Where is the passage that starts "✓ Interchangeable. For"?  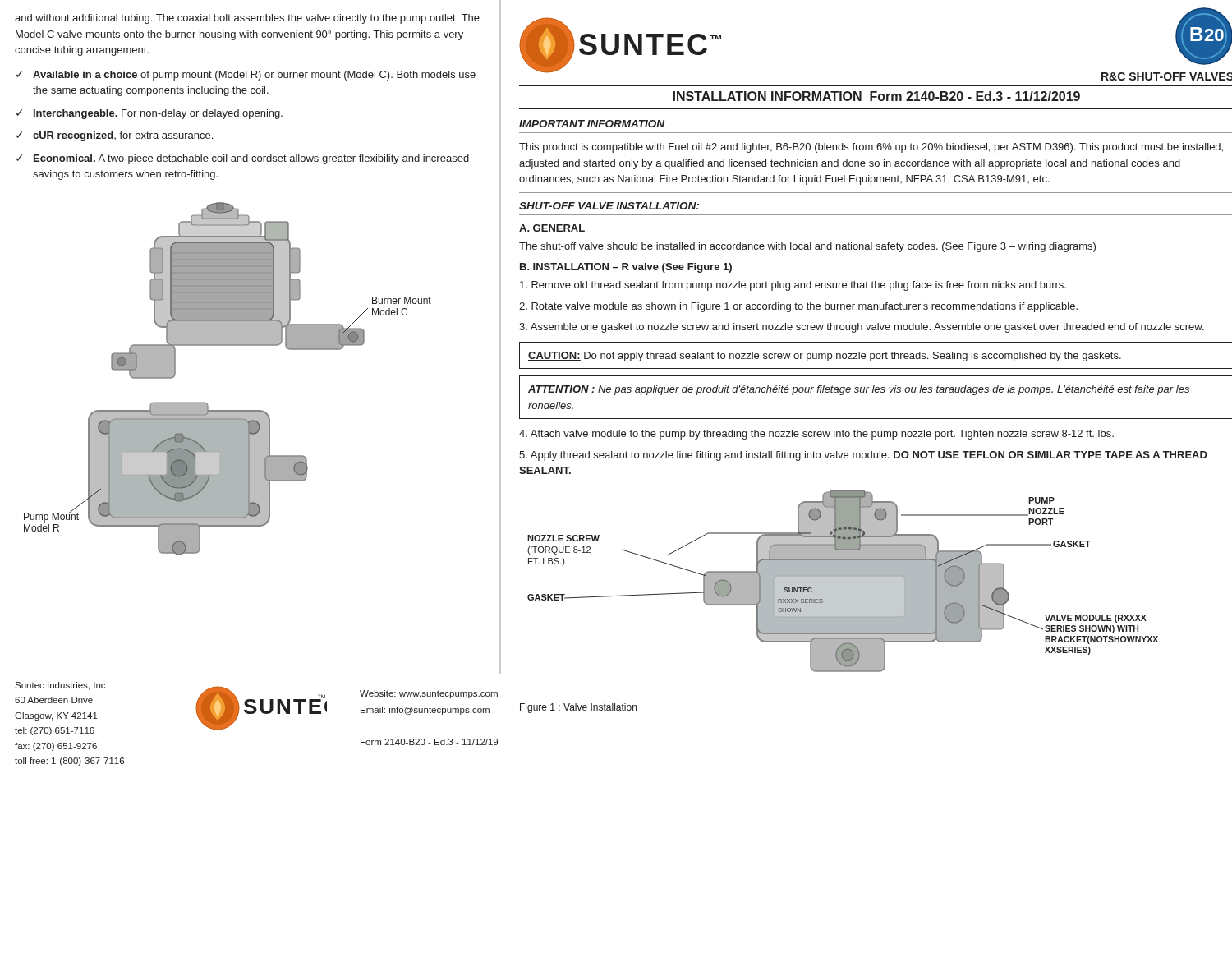[x=149, y=113]
